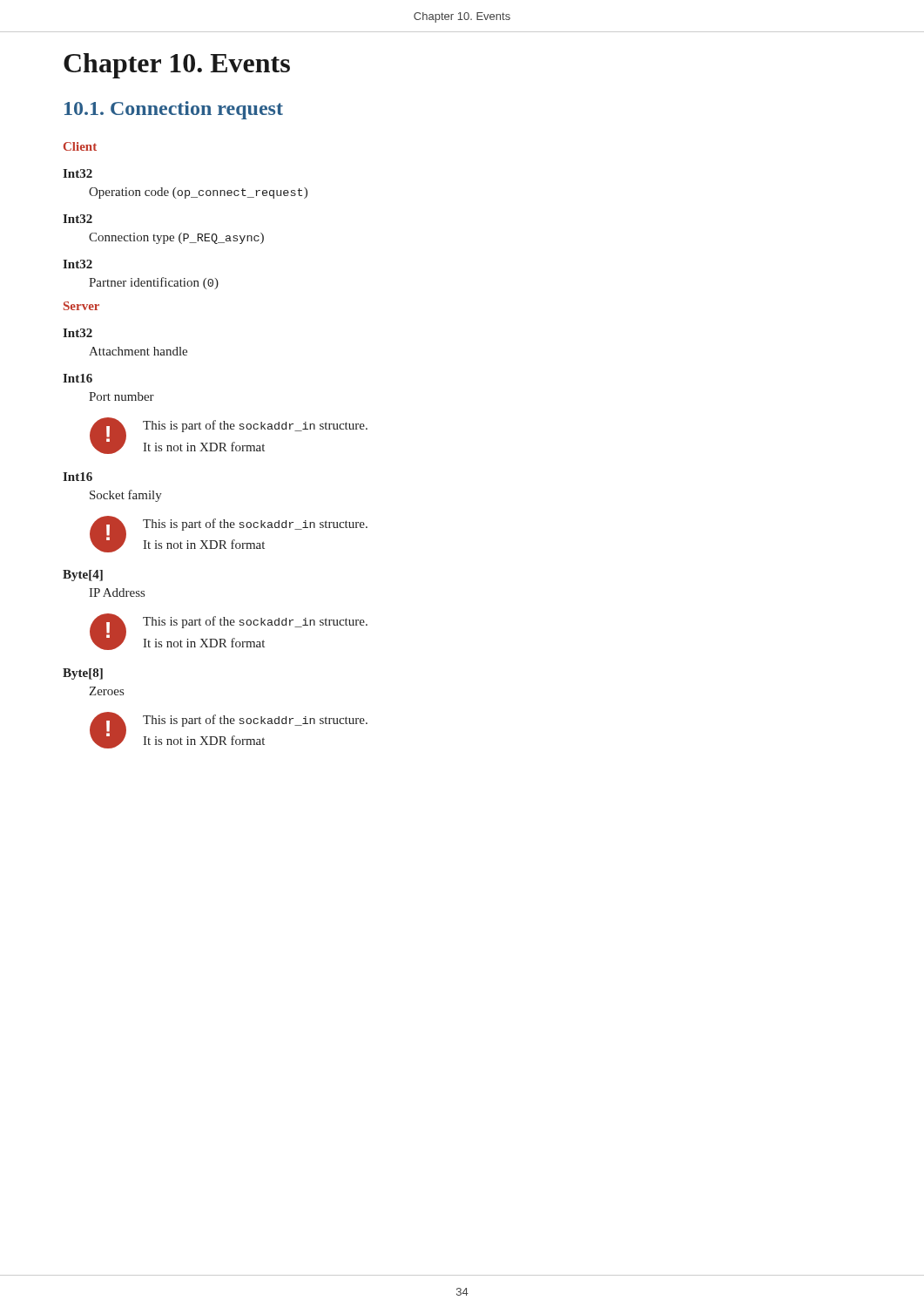Image resolution: width=924 pixels, height=1307 pixels.
Task: Select the text block starting "Int16 Socket family"
Action: click(x=78, y=477)
